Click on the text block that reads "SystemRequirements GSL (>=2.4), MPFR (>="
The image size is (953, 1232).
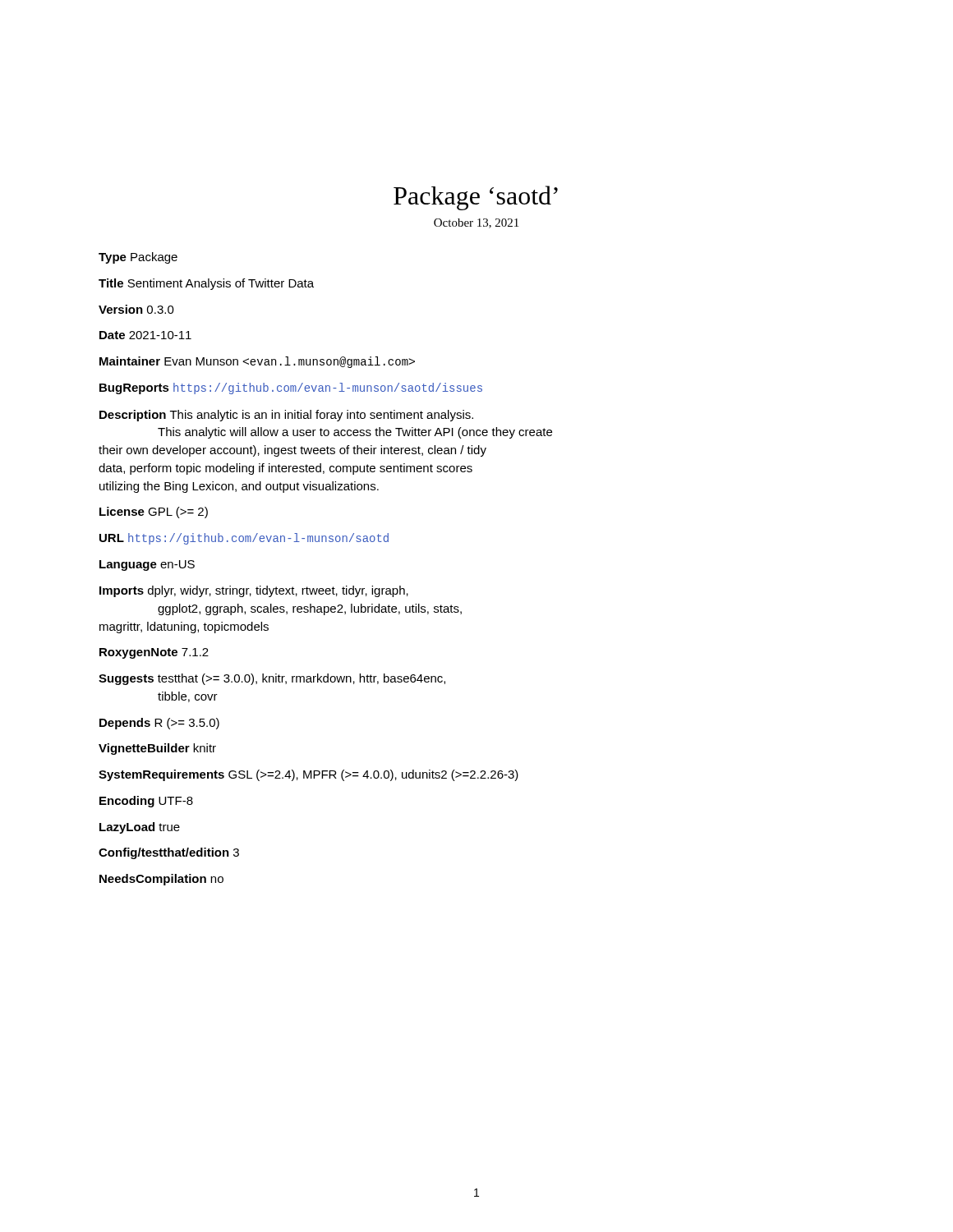coord(309,774)
